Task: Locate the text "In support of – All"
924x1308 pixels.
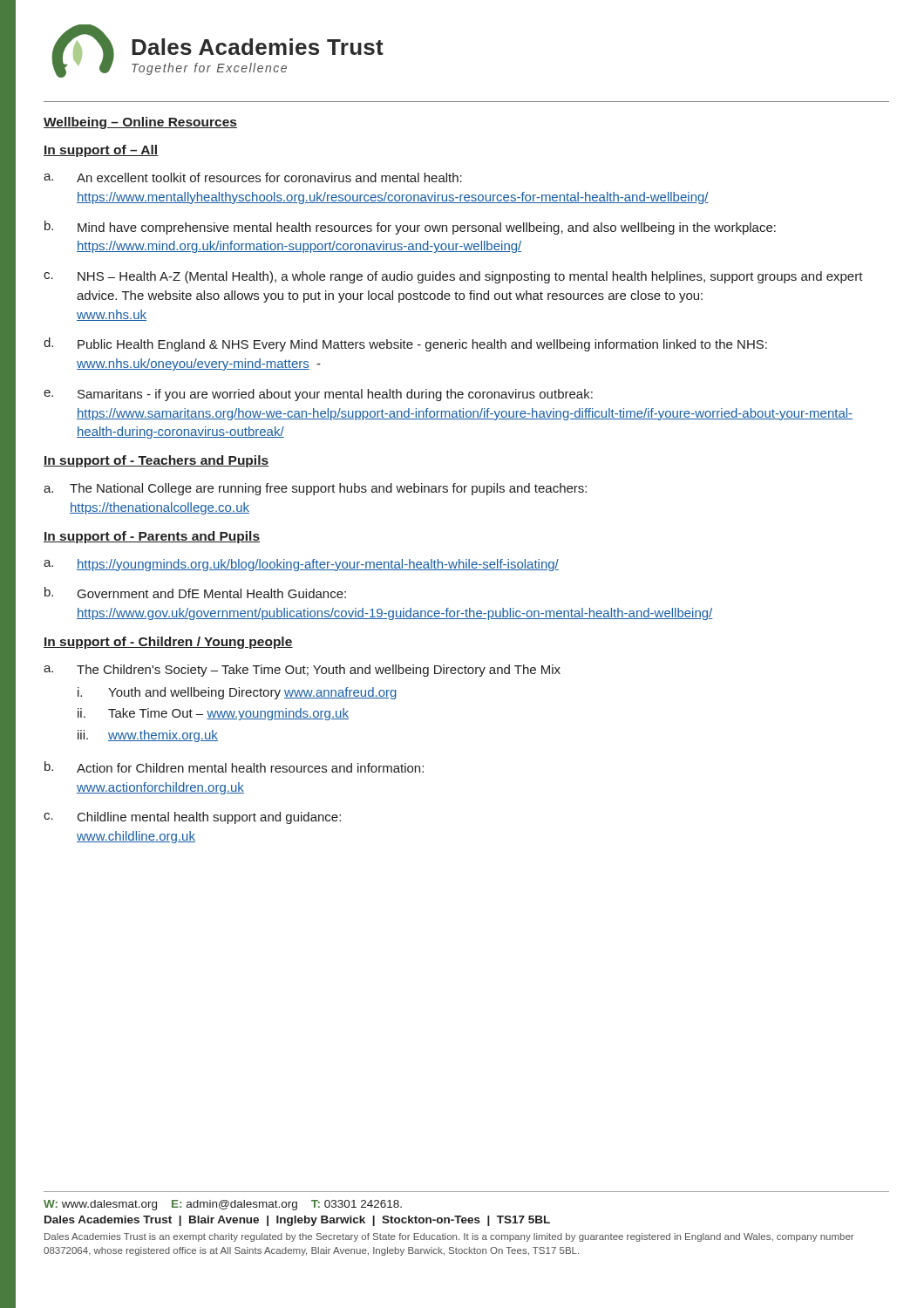Action: click(x=101, y=150)
